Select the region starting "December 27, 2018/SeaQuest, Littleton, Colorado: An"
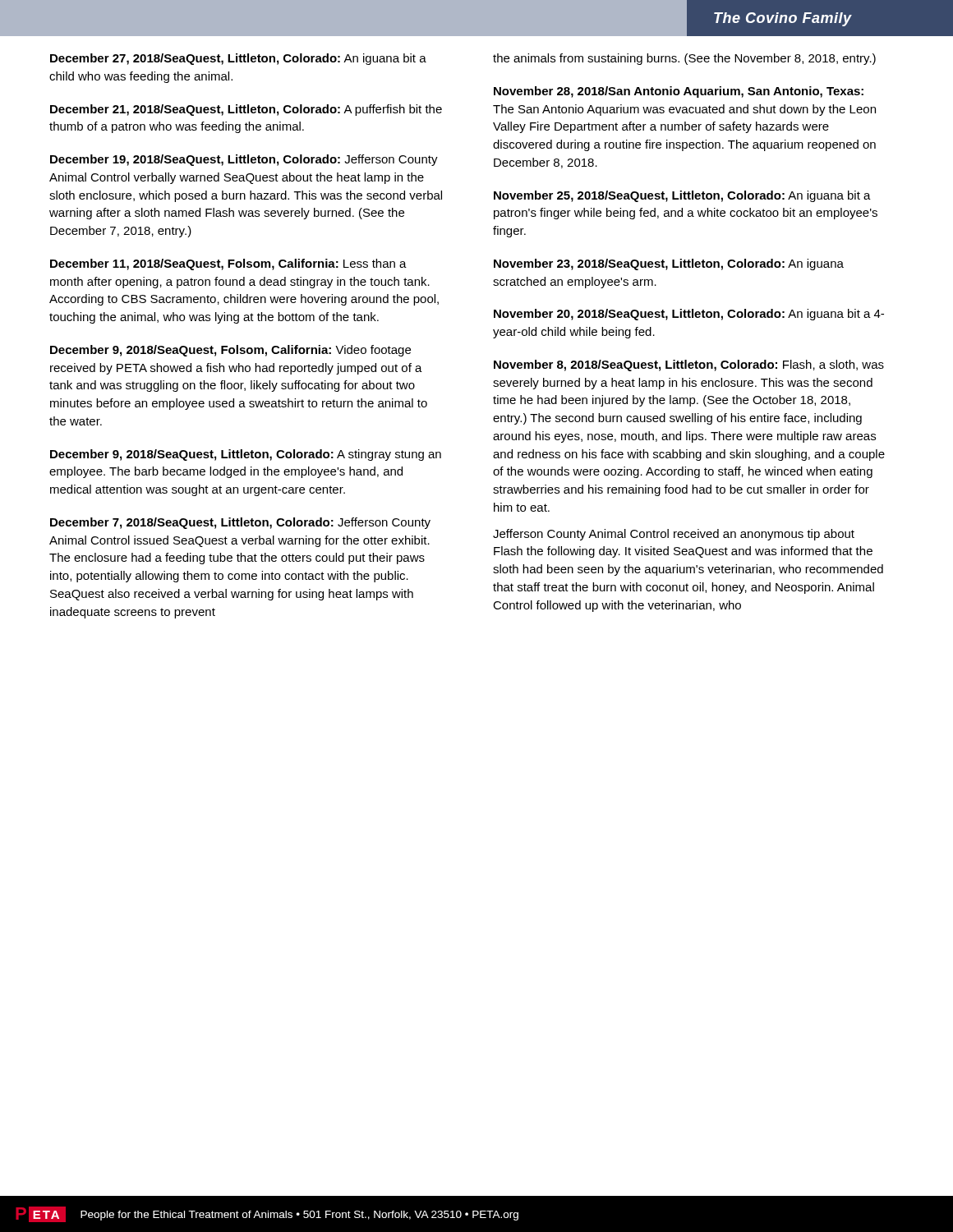 (246, 67)
